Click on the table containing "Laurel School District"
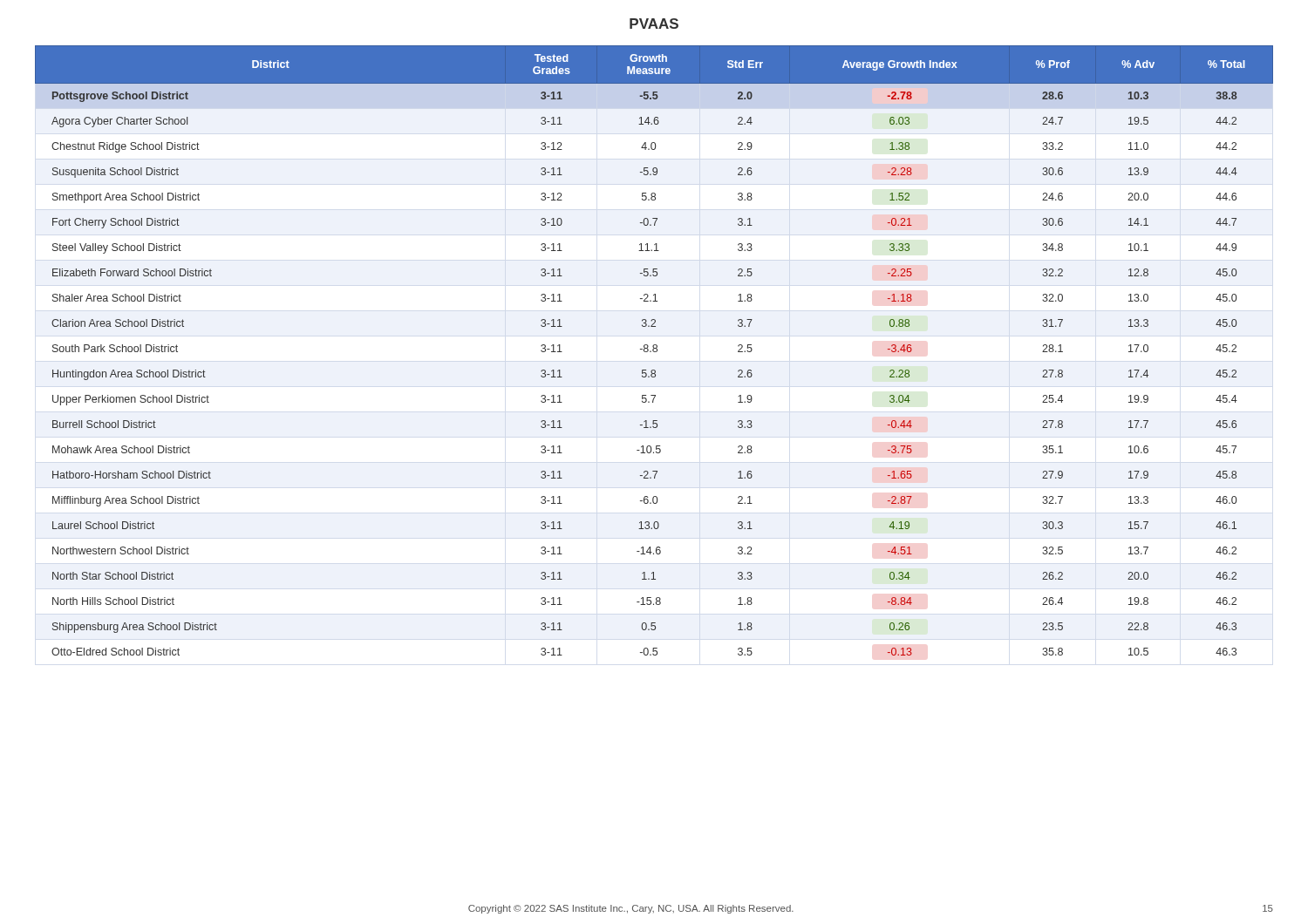The height and width of the screenshot is (924, 1308). 654,355
